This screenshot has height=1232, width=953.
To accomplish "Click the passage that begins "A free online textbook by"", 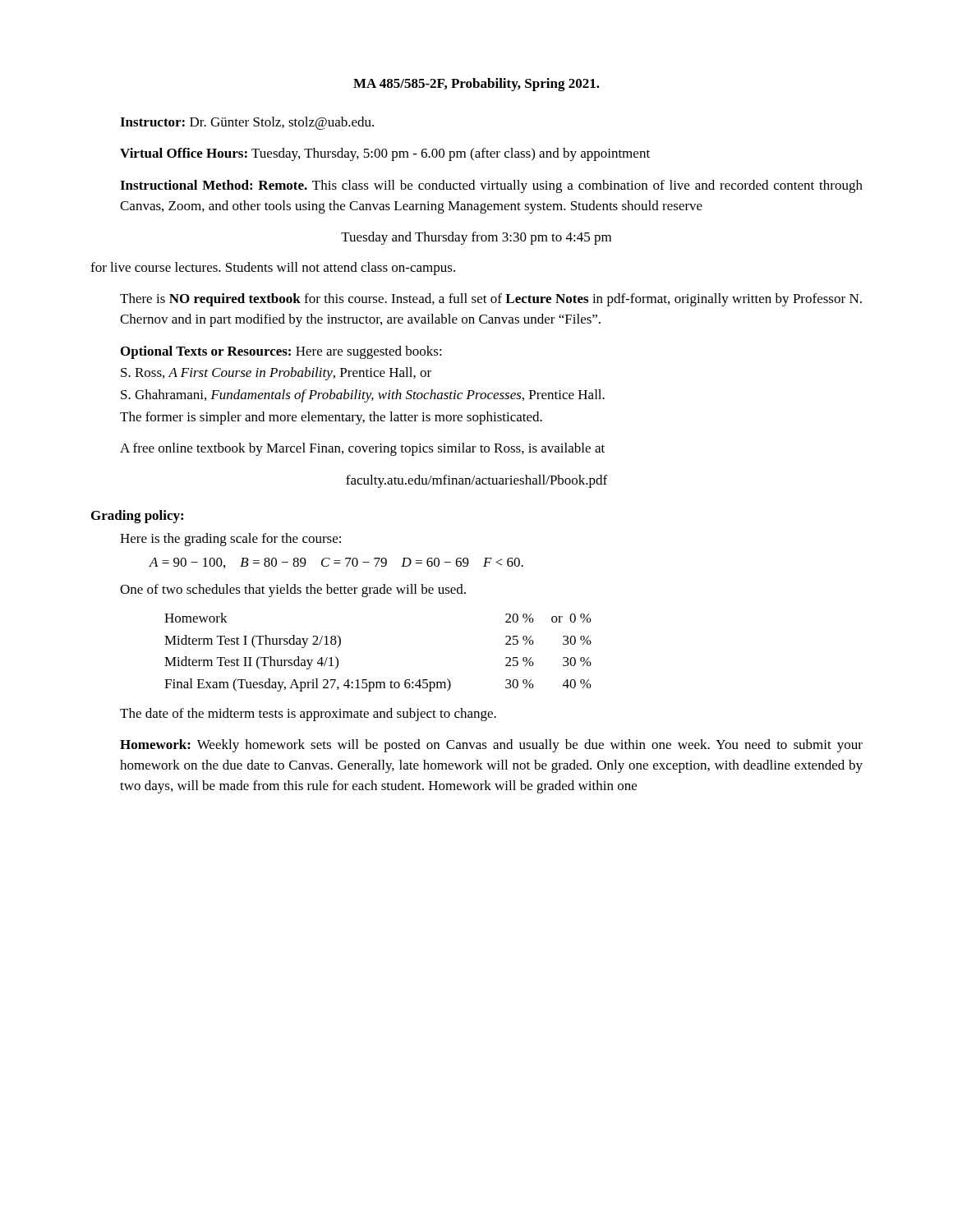I will pyautogui.click(x=362, y=448).
